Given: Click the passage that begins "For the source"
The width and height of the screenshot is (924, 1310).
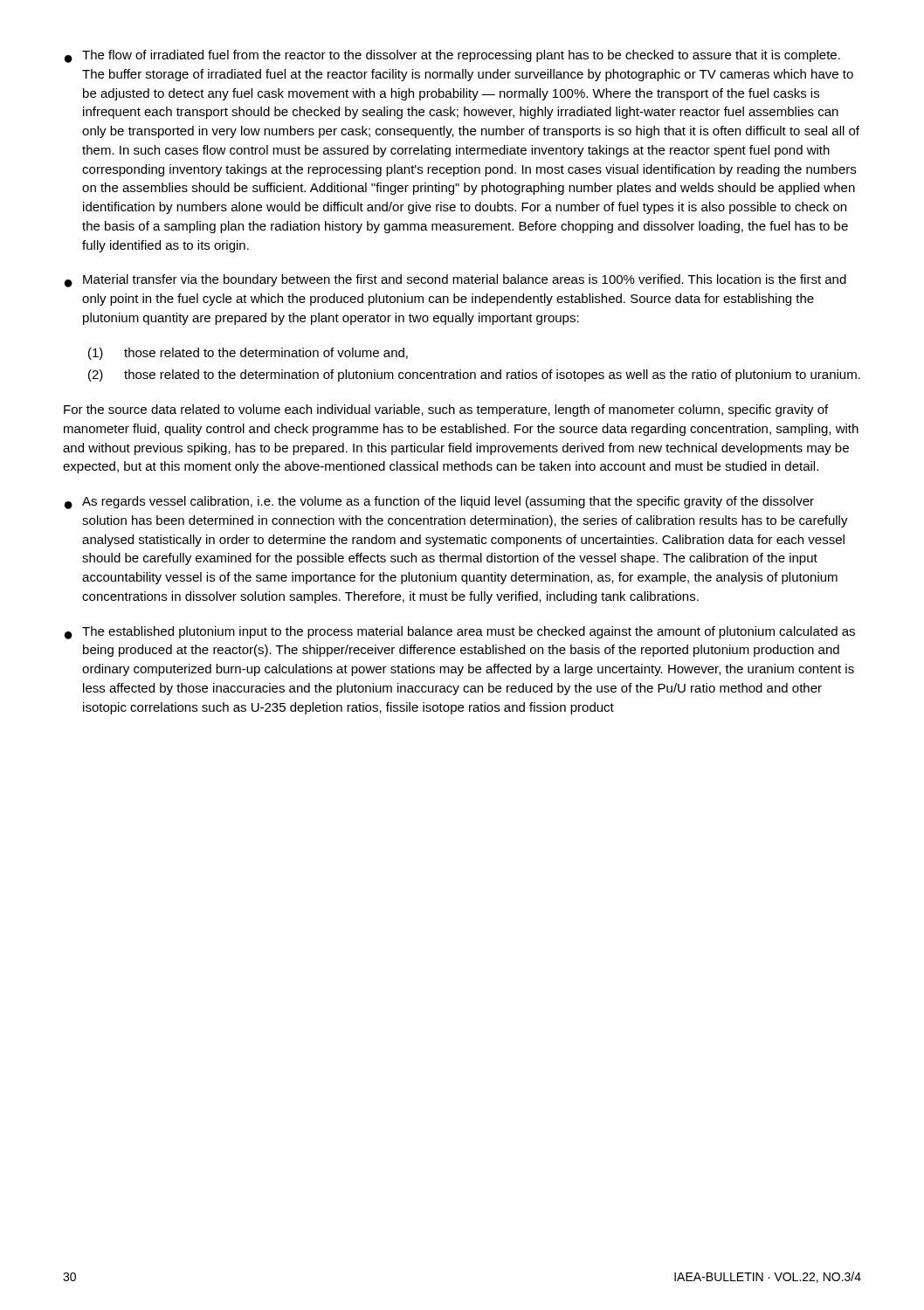Looking at the screenshot, I should (x=461, y=438).
